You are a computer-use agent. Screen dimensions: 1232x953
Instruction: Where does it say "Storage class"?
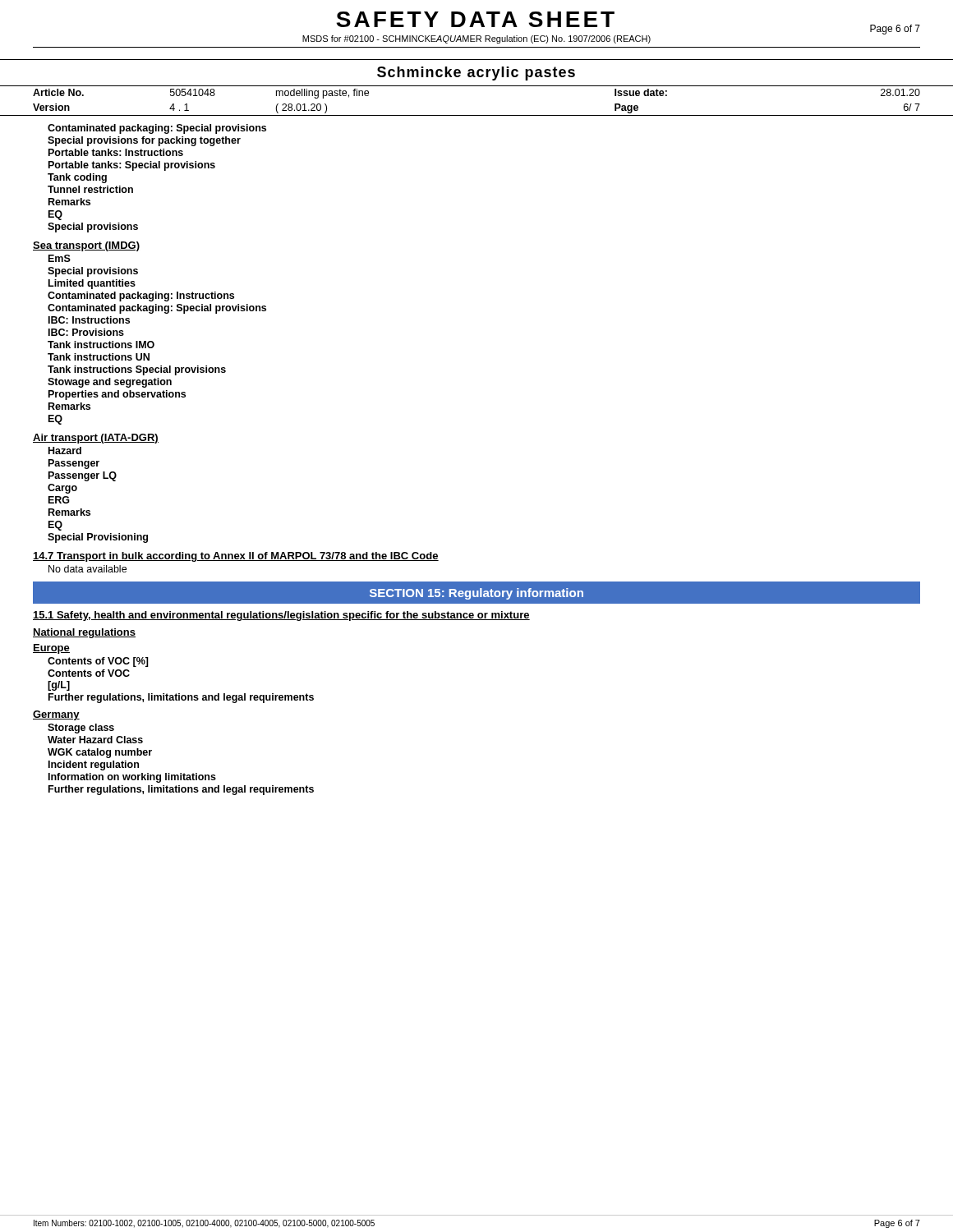(x=81, y=728)
